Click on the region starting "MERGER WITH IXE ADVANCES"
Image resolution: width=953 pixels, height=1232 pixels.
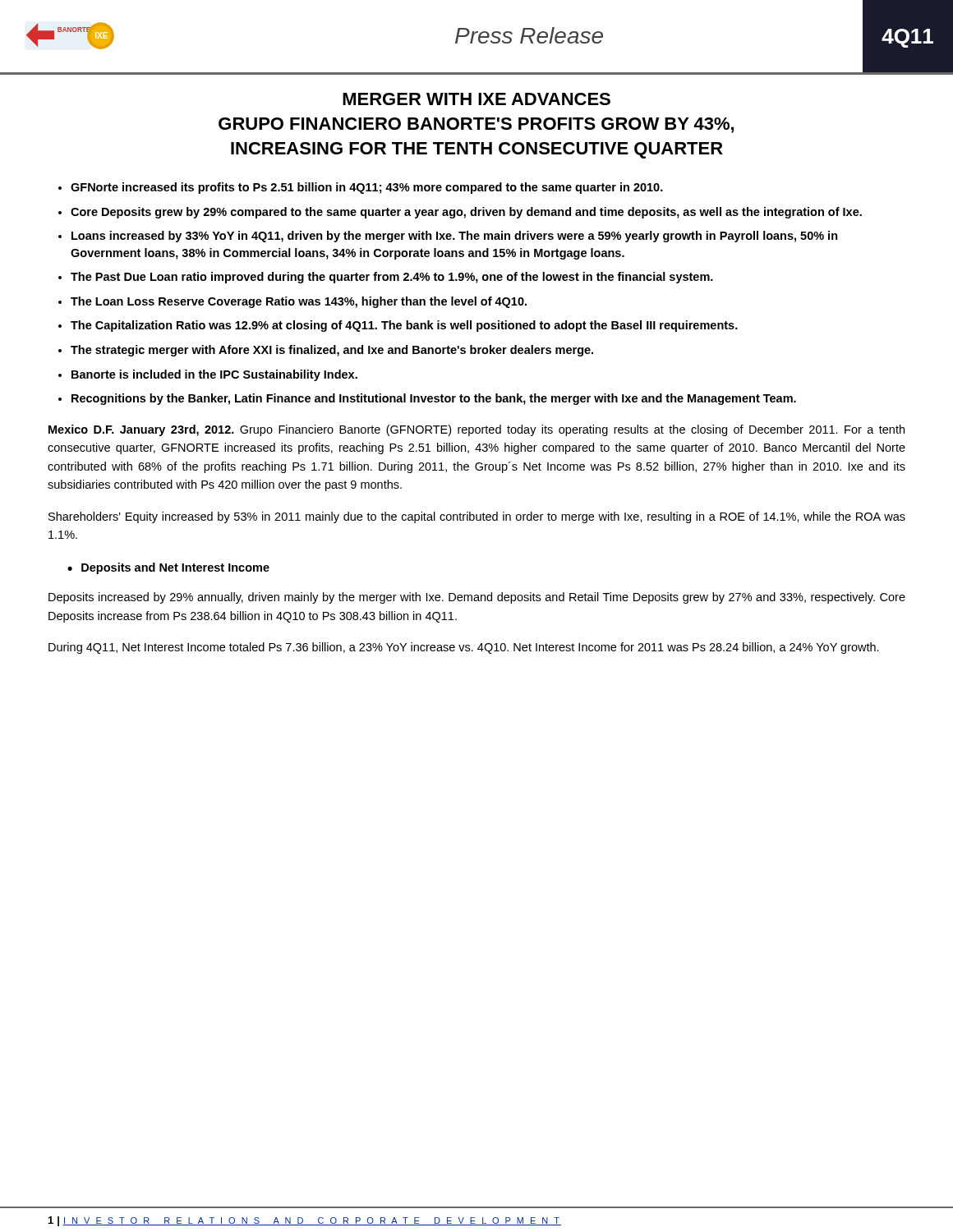click(476, 124)
